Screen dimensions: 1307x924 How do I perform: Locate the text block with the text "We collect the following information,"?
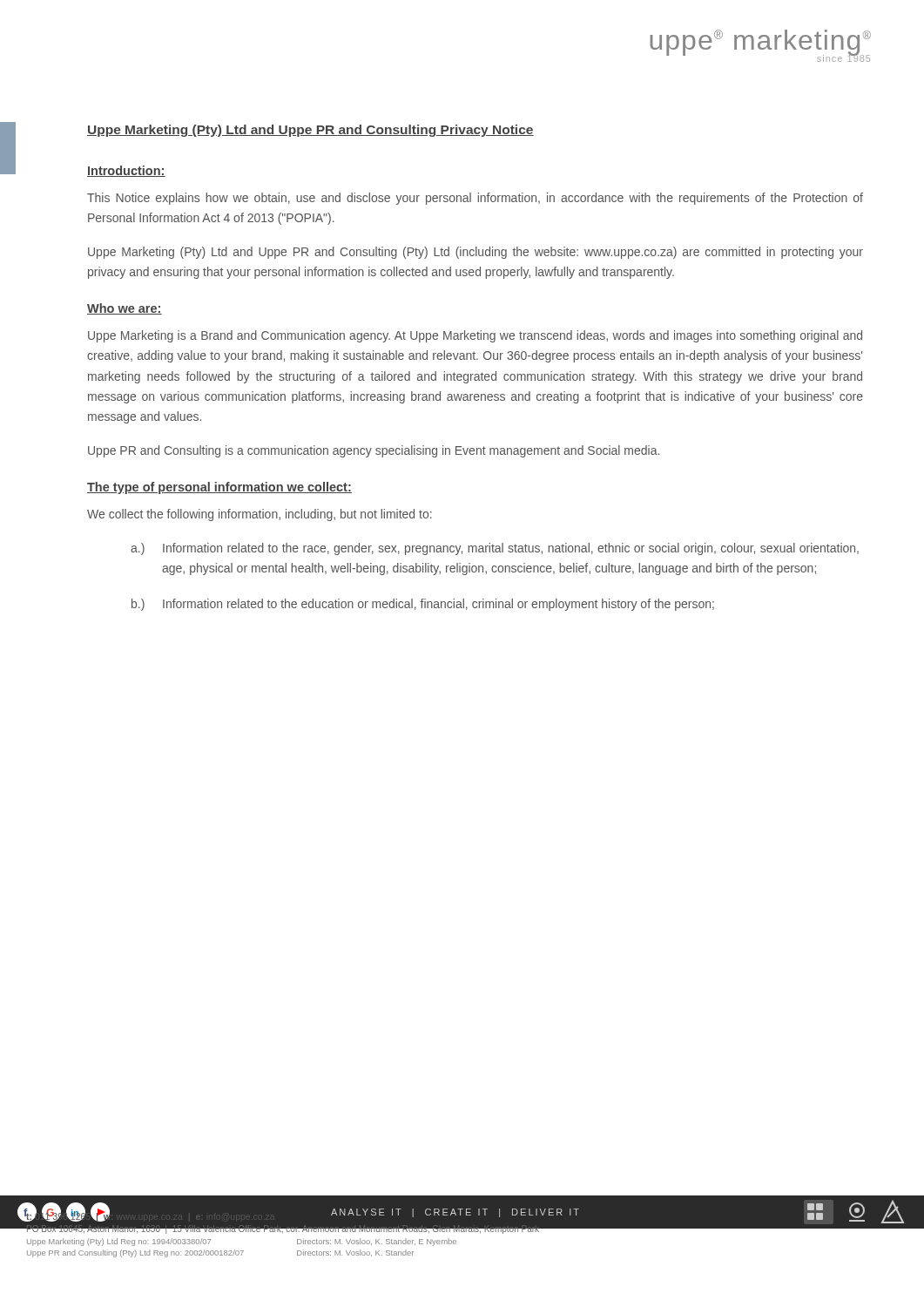[x=260, y=514]
